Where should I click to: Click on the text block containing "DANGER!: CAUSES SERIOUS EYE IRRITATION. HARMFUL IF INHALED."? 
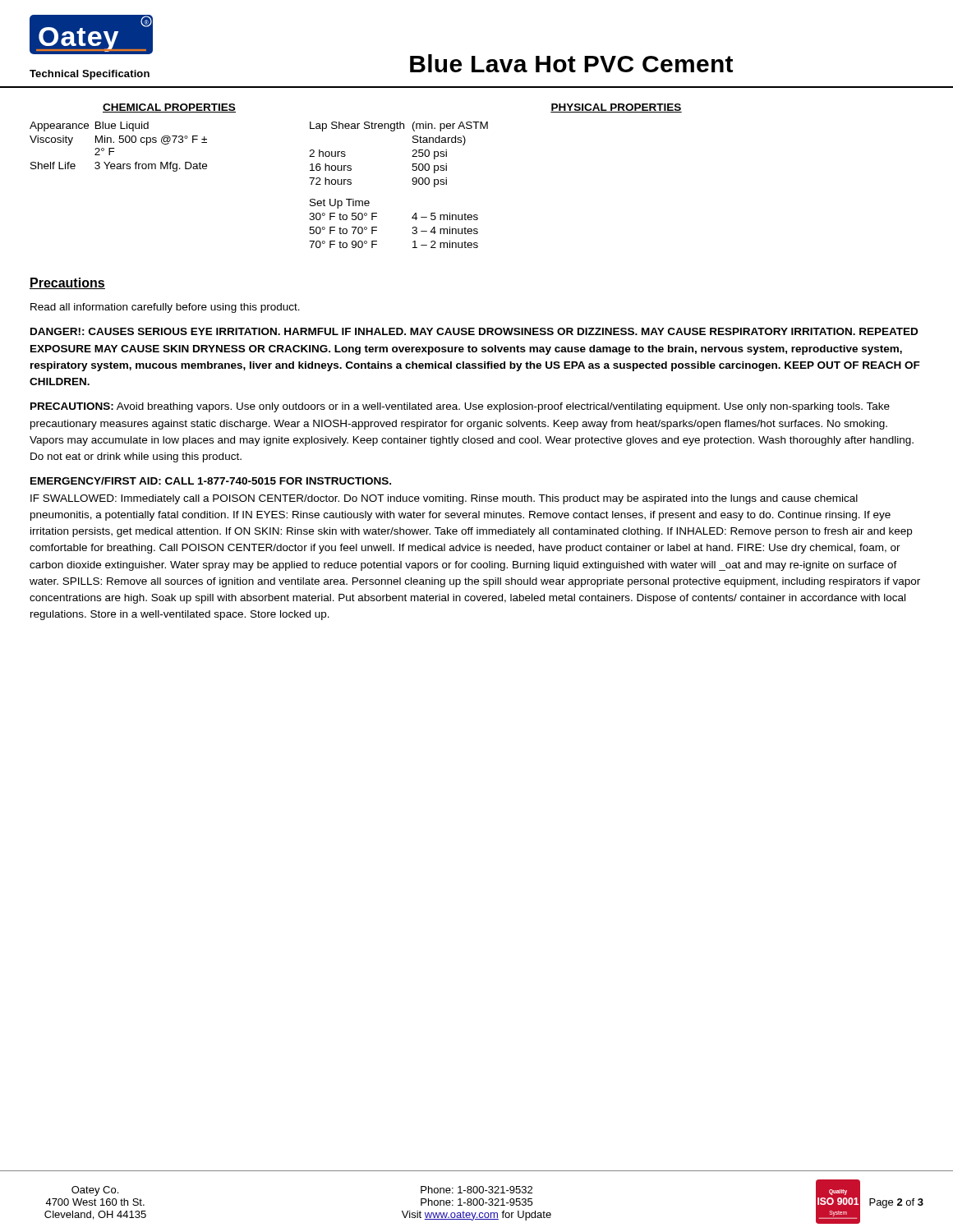[x=475, y=357]
